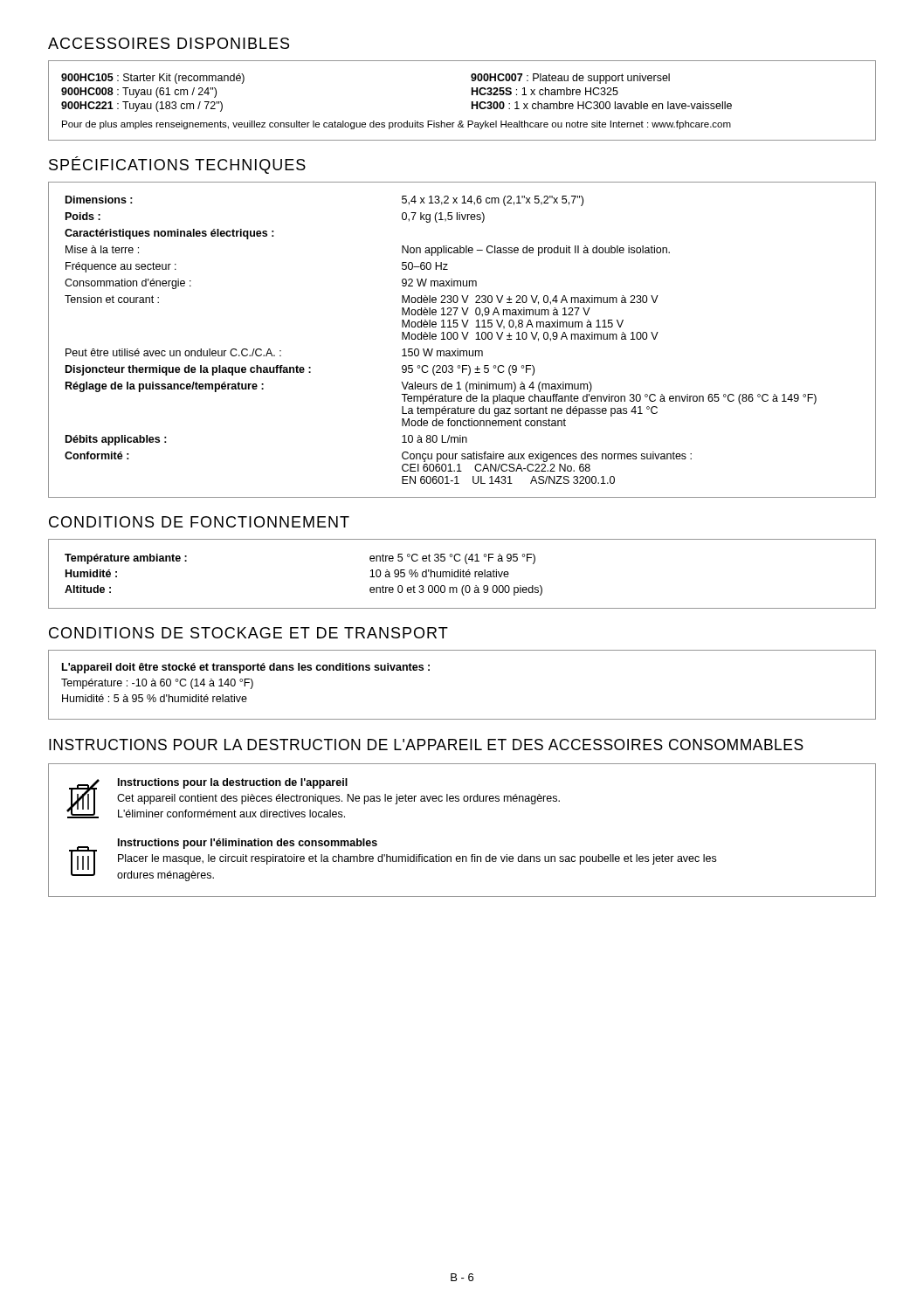Locate the region starting "Instructions pour l'élimination des consommables Placer"
The image size is (924, 1310).
[x=389, y=860]
